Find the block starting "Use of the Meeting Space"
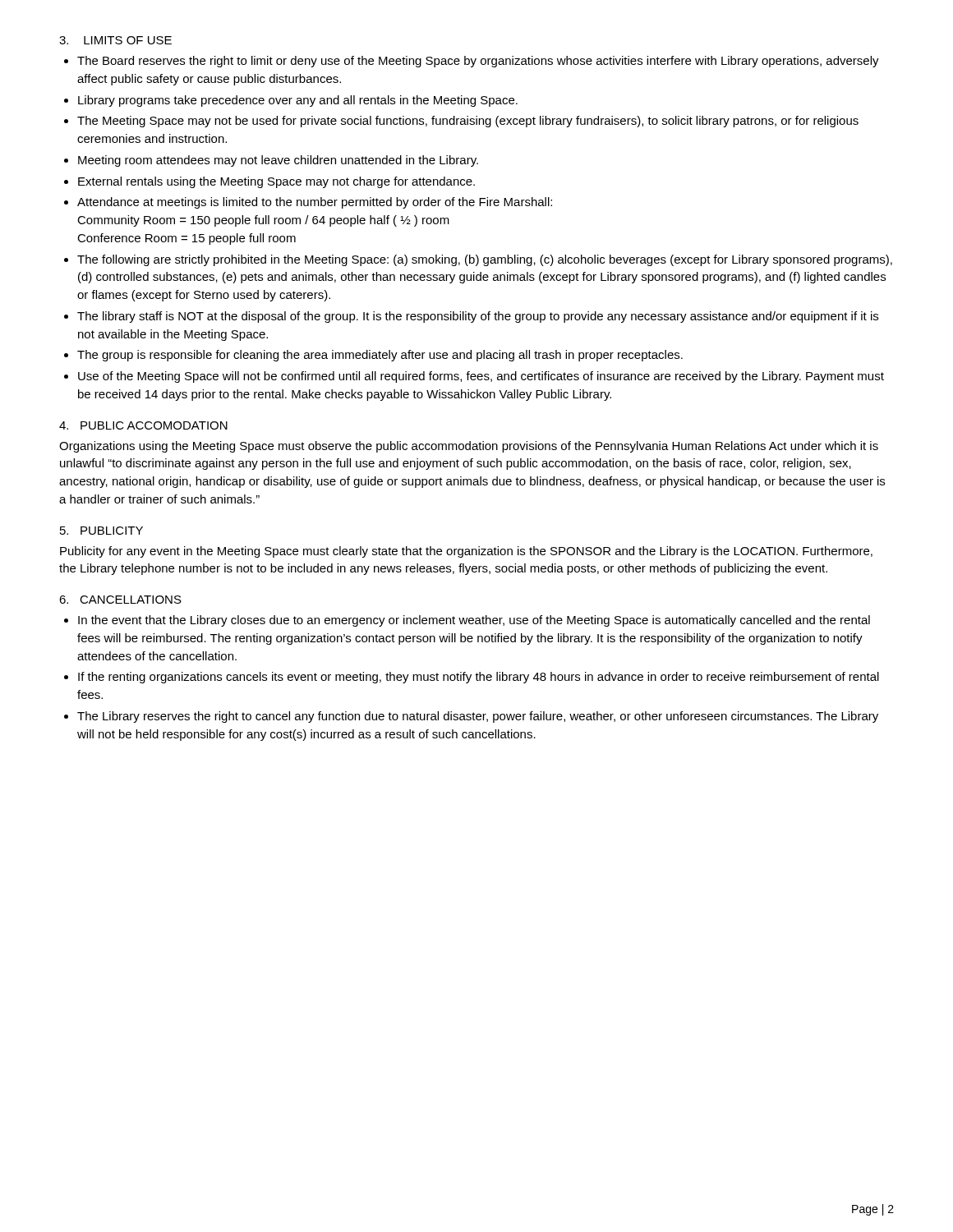 481,385
